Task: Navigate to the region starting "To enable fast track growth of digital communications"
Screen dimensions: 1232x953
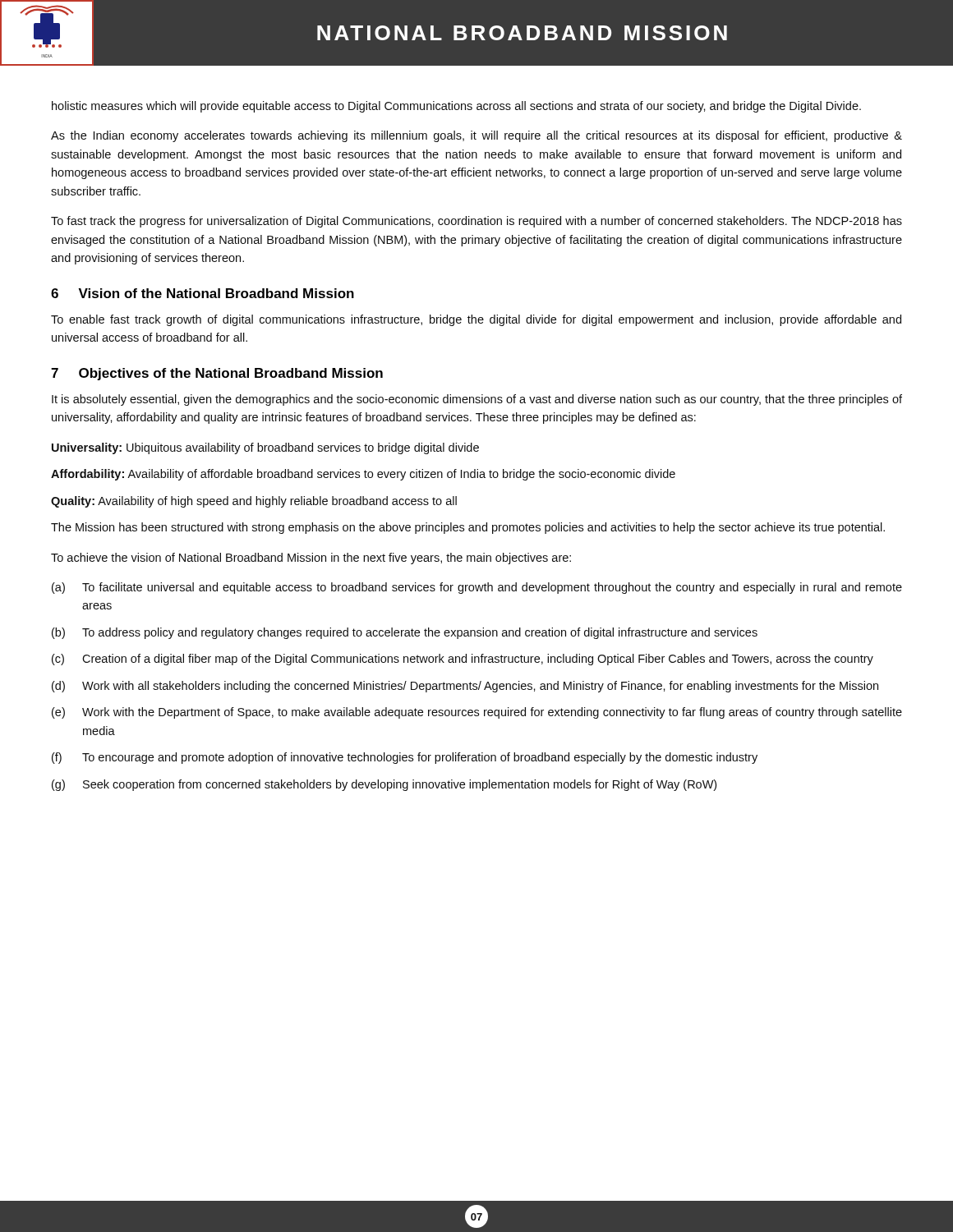Action: (x=476, y=329)
